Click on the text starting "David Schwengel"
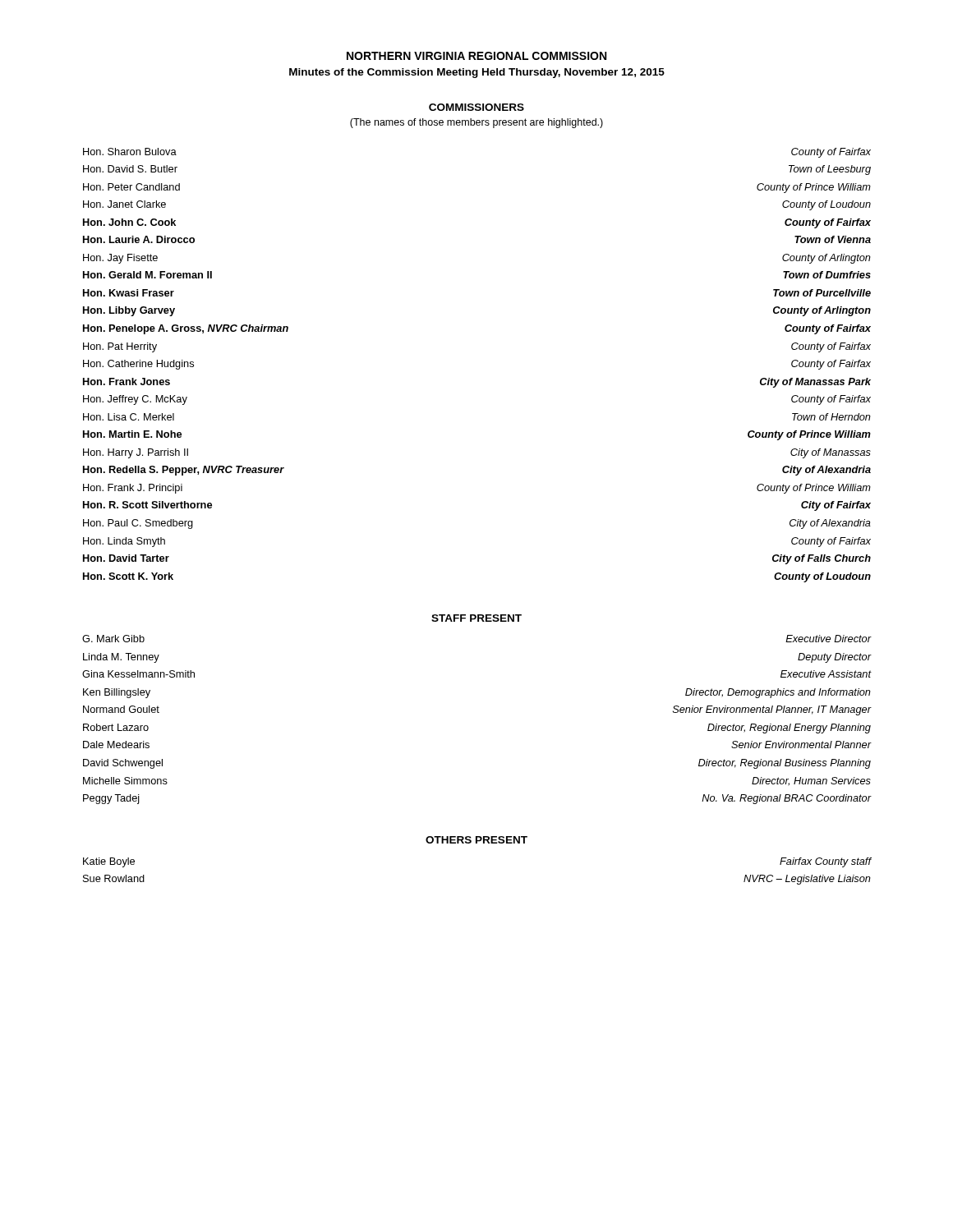The height and width of the screenshot is (1232, 953). point(123,764)
